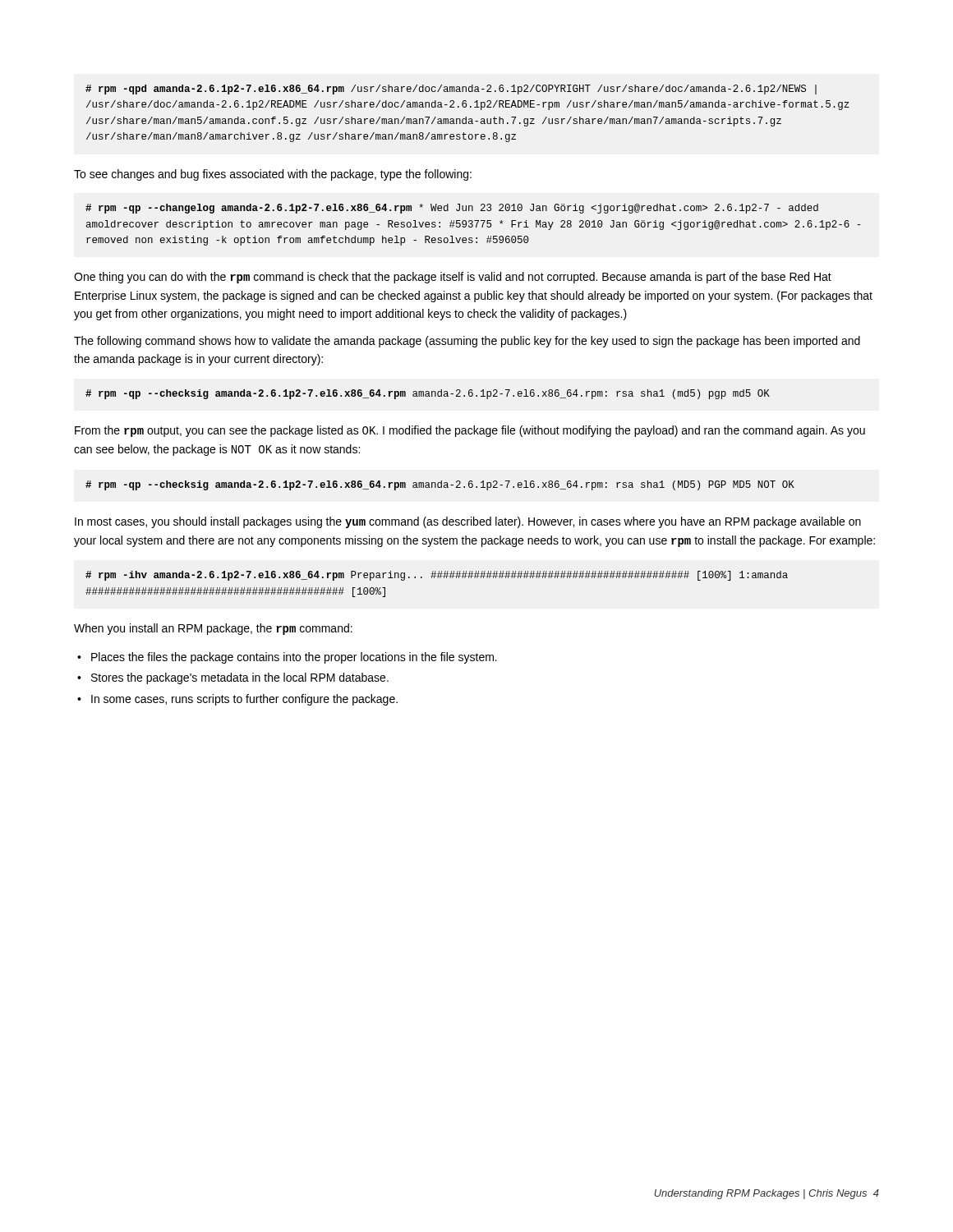Find the text starting "rpm -qp --changelog amanda-2.6.1p2-7.el6.x86_64.rpm *"
This screenshot has height=1232, width=953.
point(474,225)
